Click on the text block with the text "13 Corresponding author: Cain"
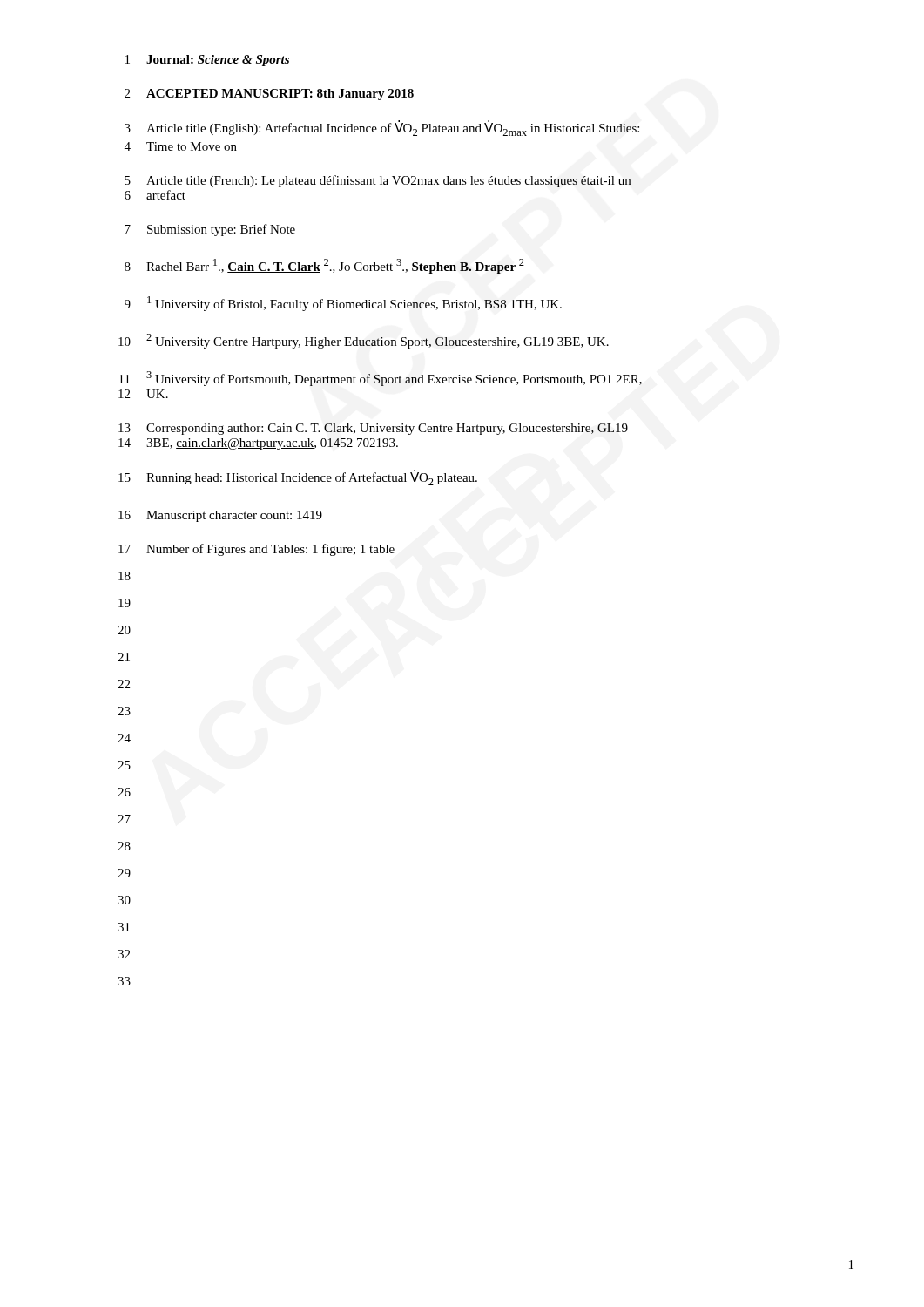This screenshot has width=924, height=1307. 474,428
